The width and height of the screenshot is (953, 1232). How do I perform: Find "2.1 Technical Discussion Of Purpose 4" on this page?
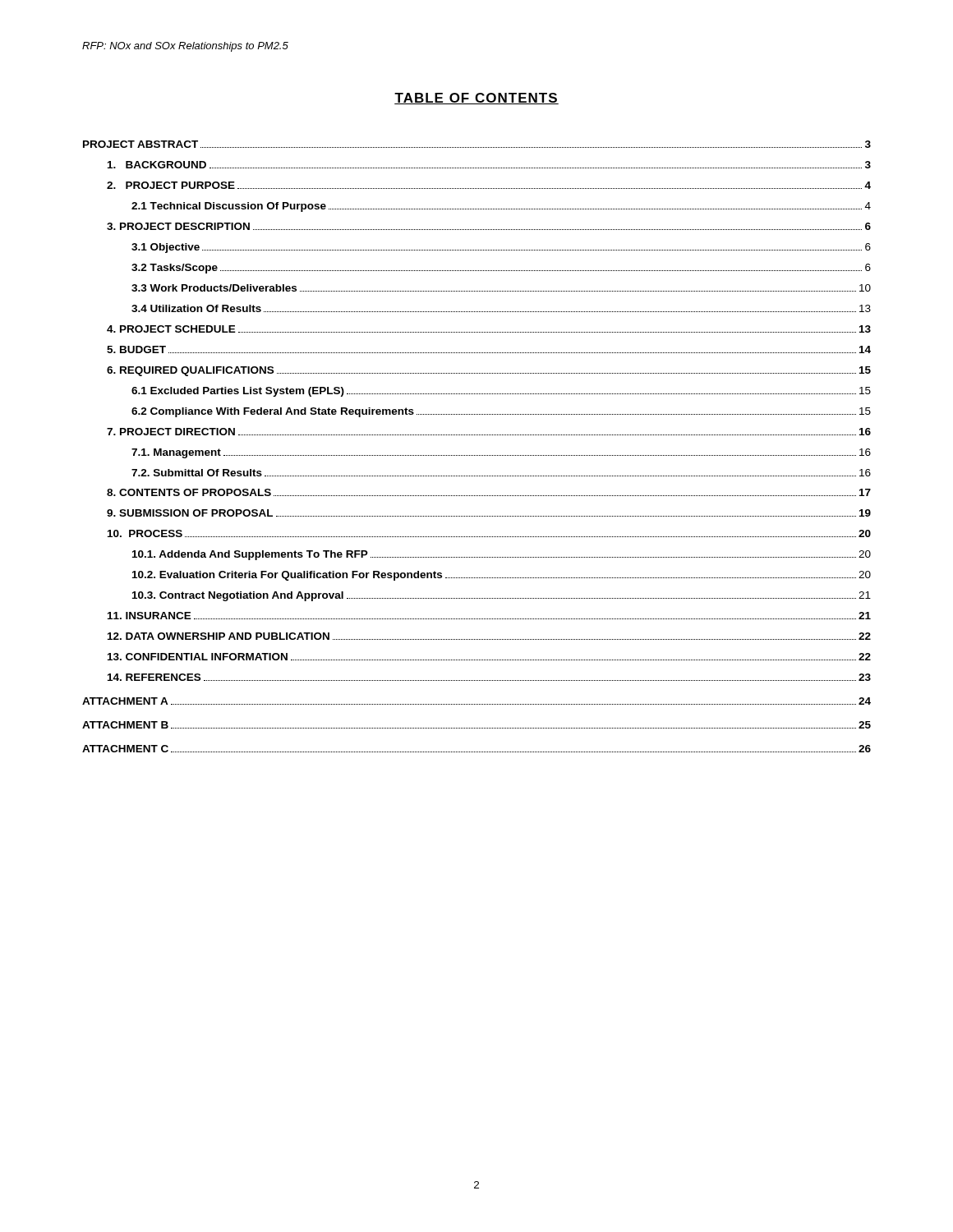501,206
